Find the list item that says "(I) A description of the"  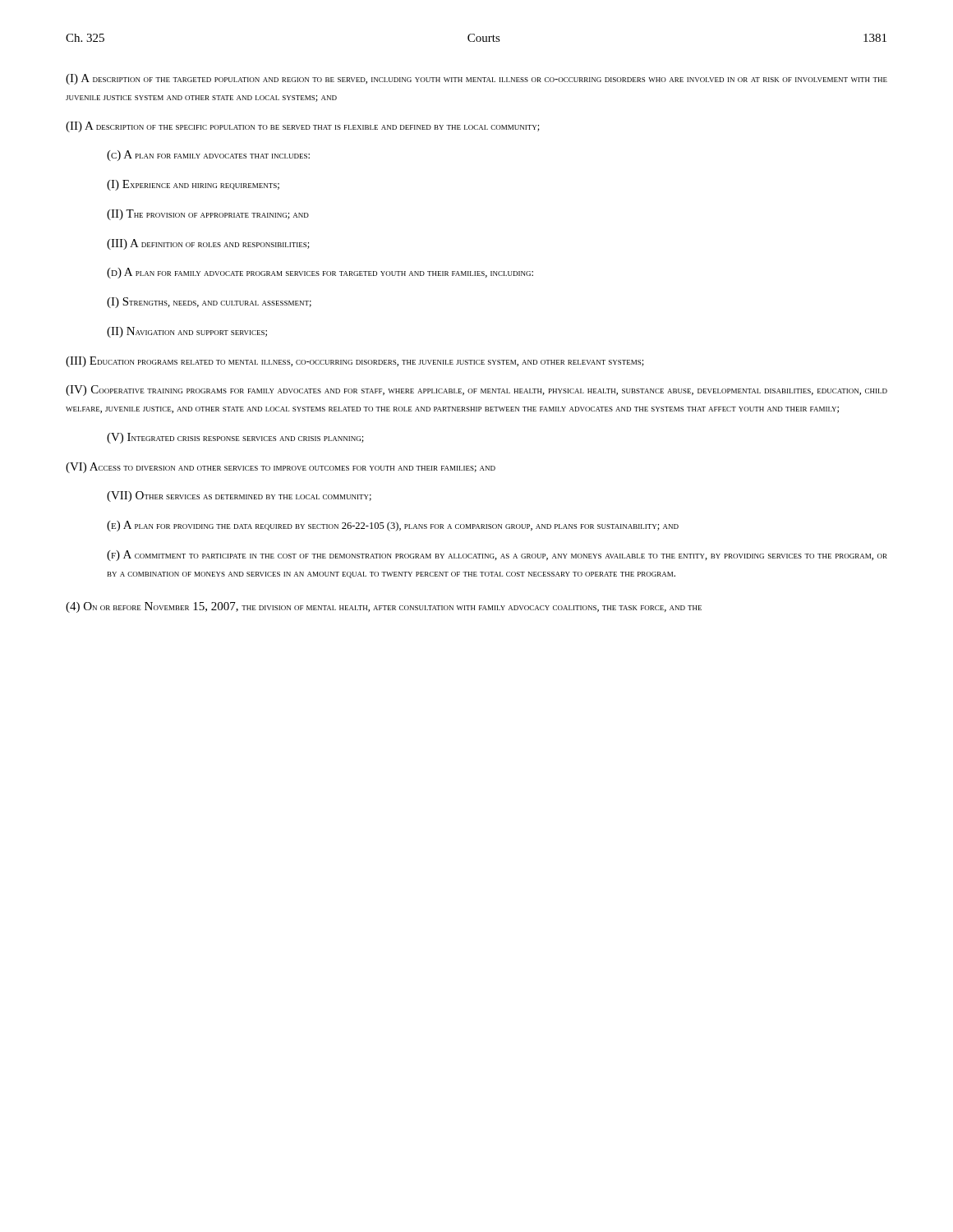point(476,87)
